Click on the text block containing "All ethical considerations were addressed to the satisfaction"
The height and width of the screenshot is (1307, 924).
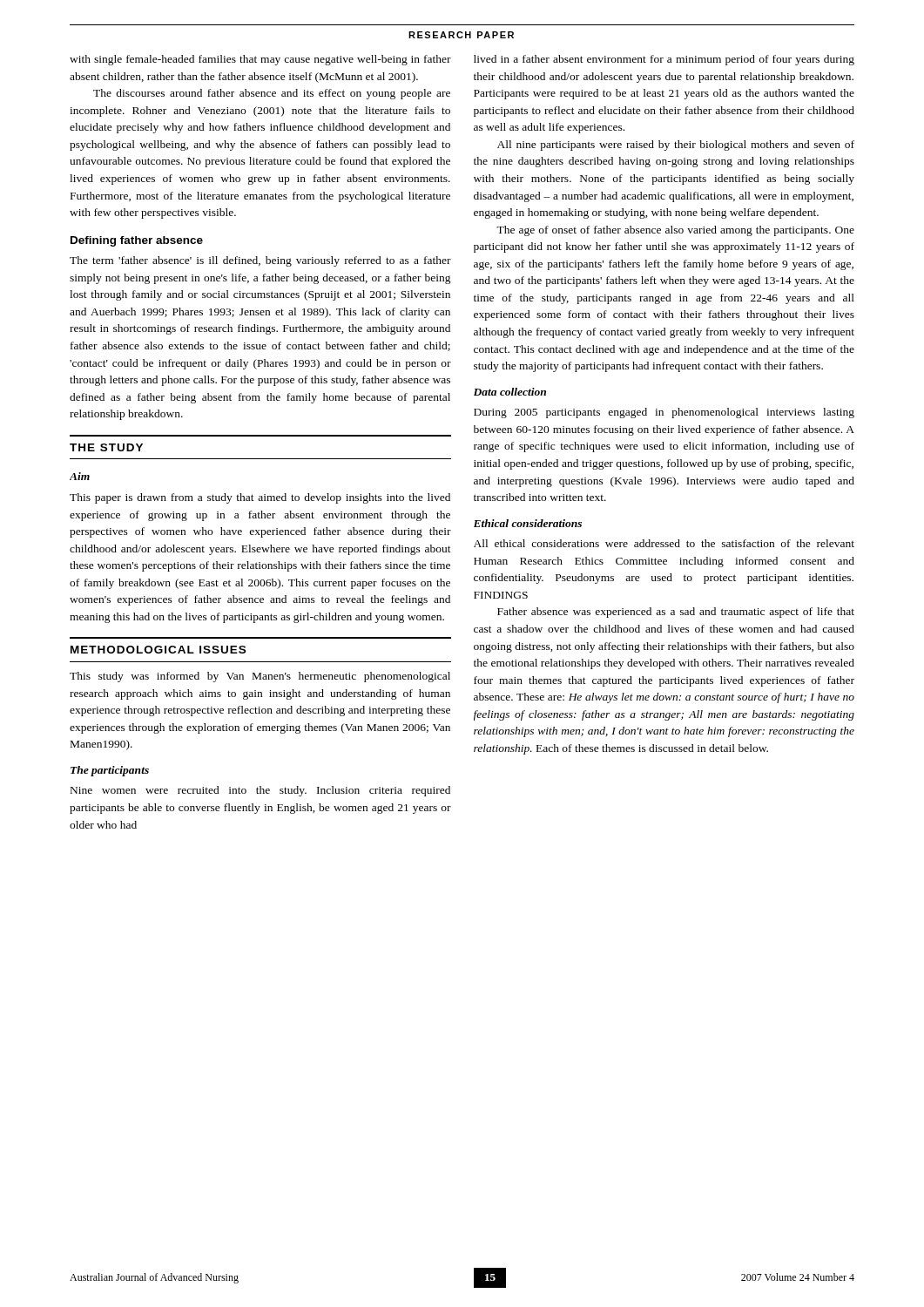664,569
